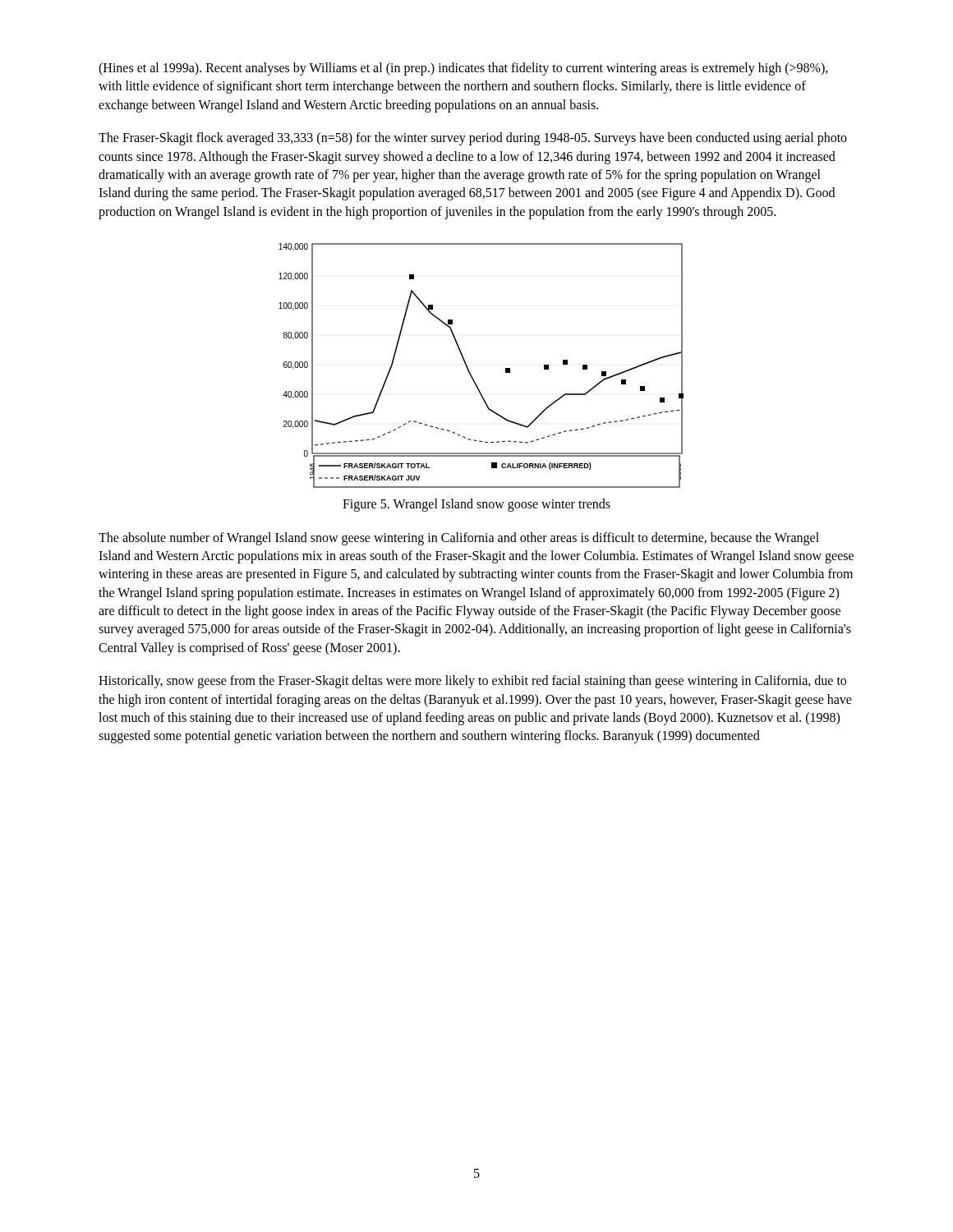Select the text block that says "The Fraser-Skagit flock averaged 33,333 (n=58)"
Image resolution: width=953 pixels, height=1232 pixels.
point(473,175)
